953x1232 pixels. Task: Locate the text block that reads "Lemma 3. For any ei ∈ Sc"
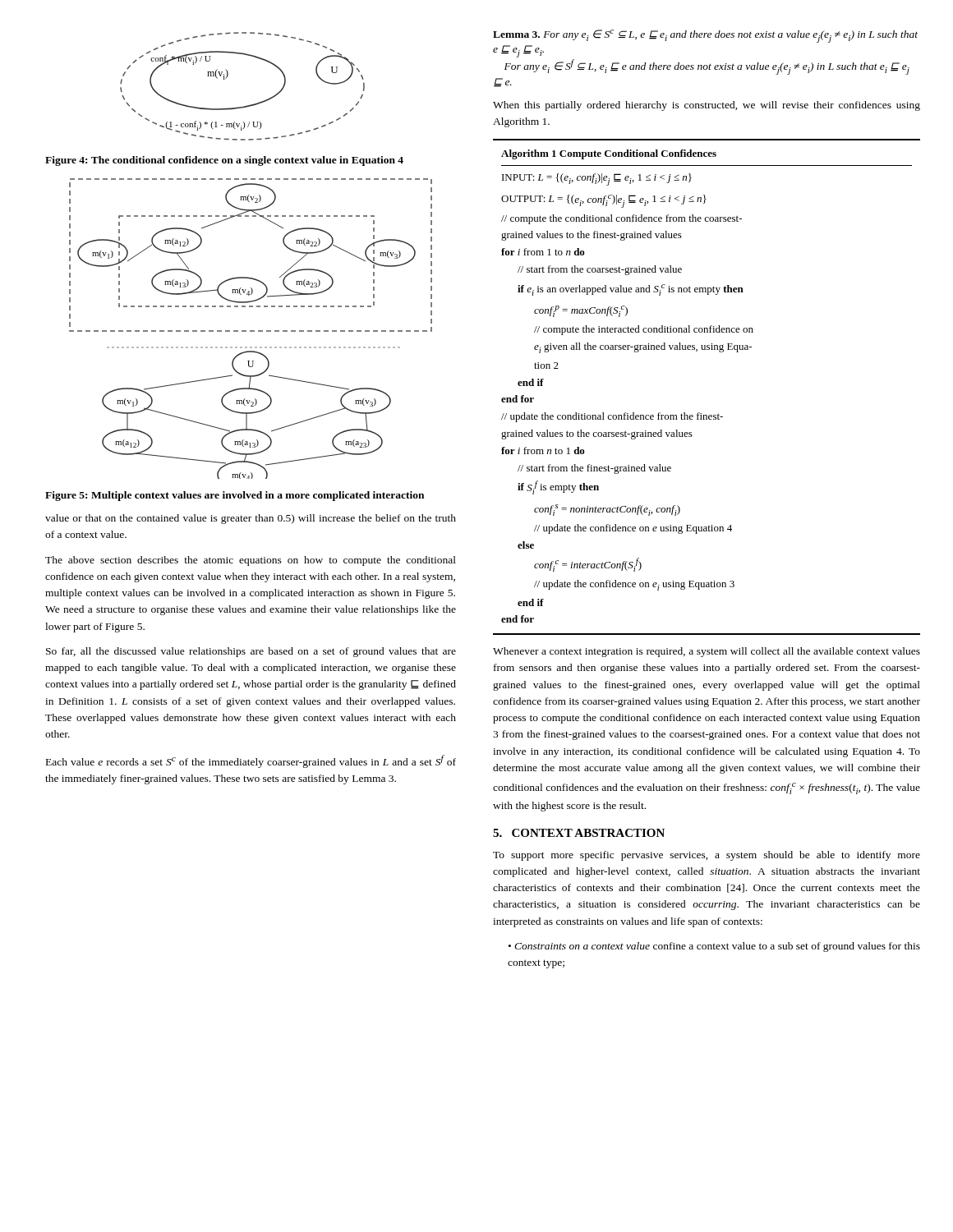click(705, 56)
